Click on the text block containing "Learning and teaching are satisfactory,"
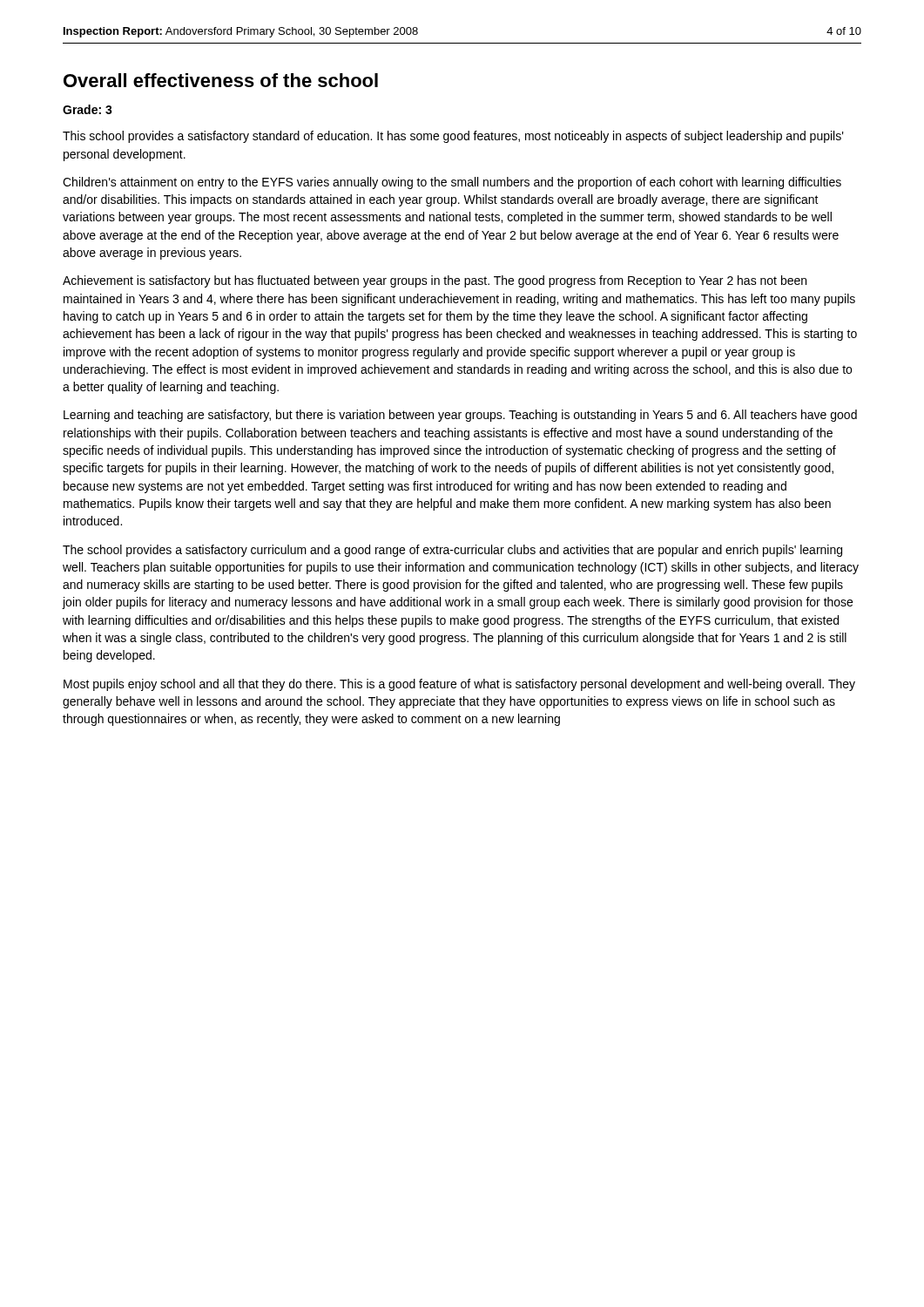The height and width of the screenshot is (1307, 924). tap(462, 468)
